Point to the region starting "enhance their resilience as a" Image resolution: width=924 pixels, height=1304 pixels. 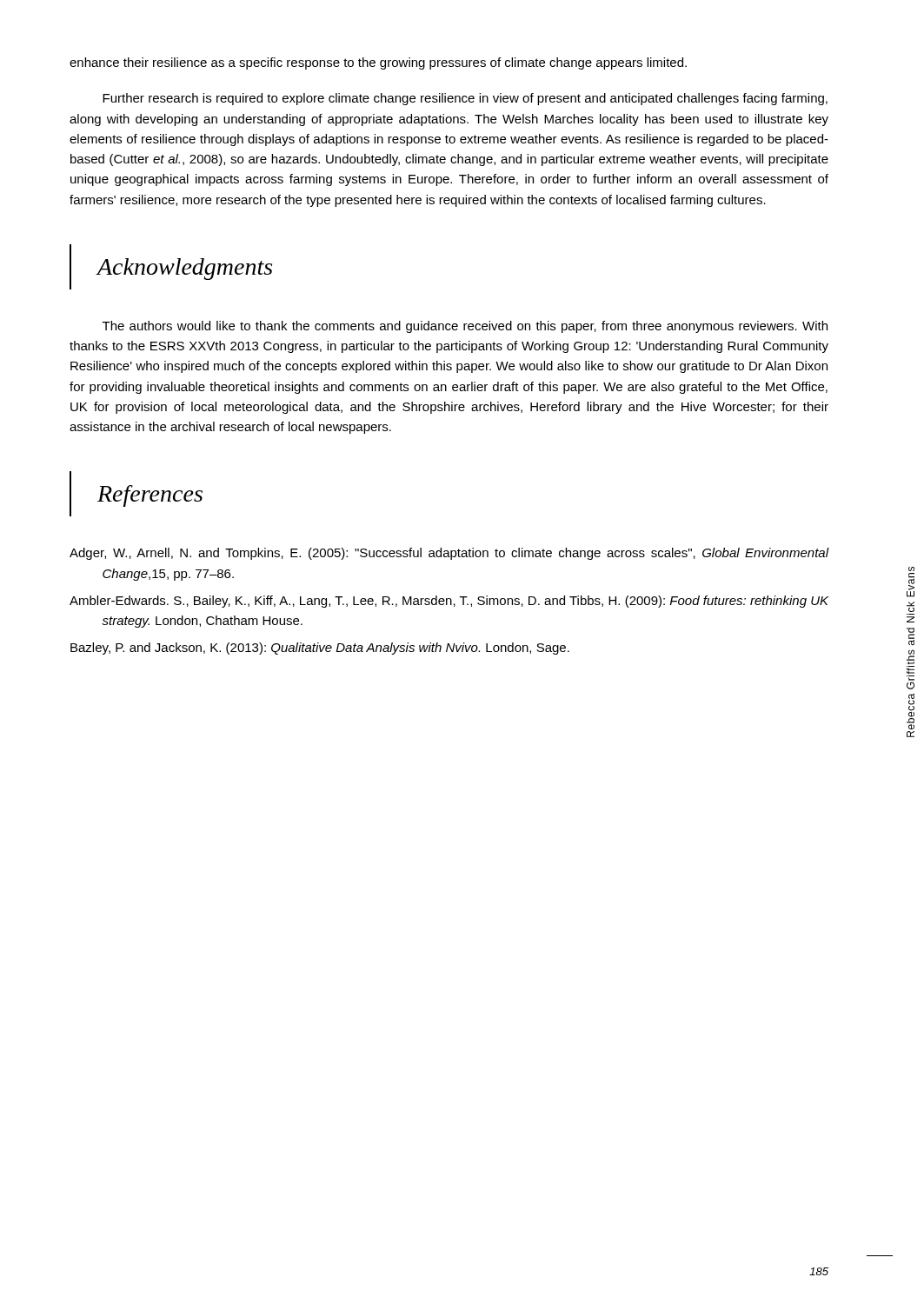coord(379,62)
